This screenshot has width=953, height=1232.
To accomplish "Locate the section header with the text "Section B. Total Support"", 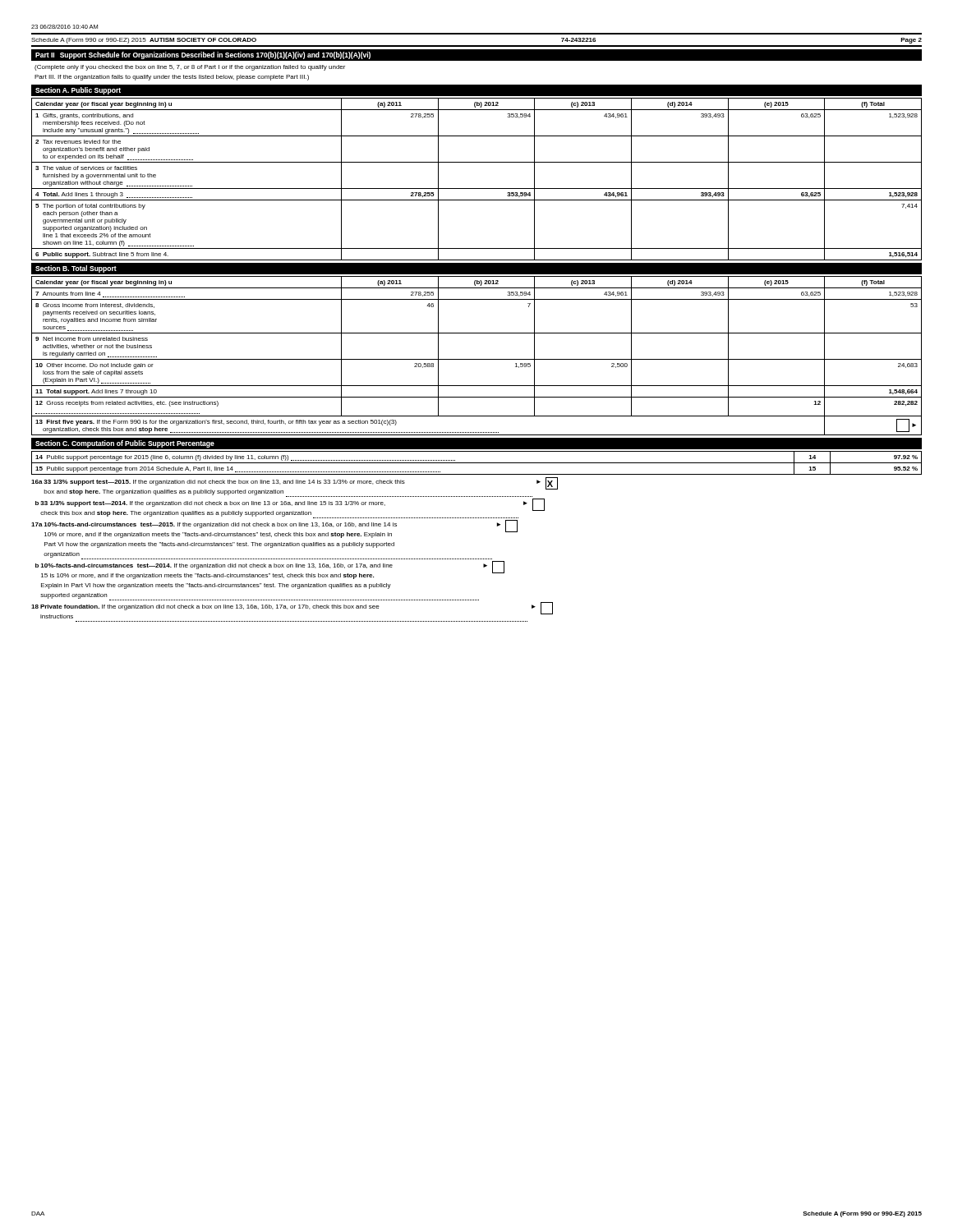I will coord(76,269).
